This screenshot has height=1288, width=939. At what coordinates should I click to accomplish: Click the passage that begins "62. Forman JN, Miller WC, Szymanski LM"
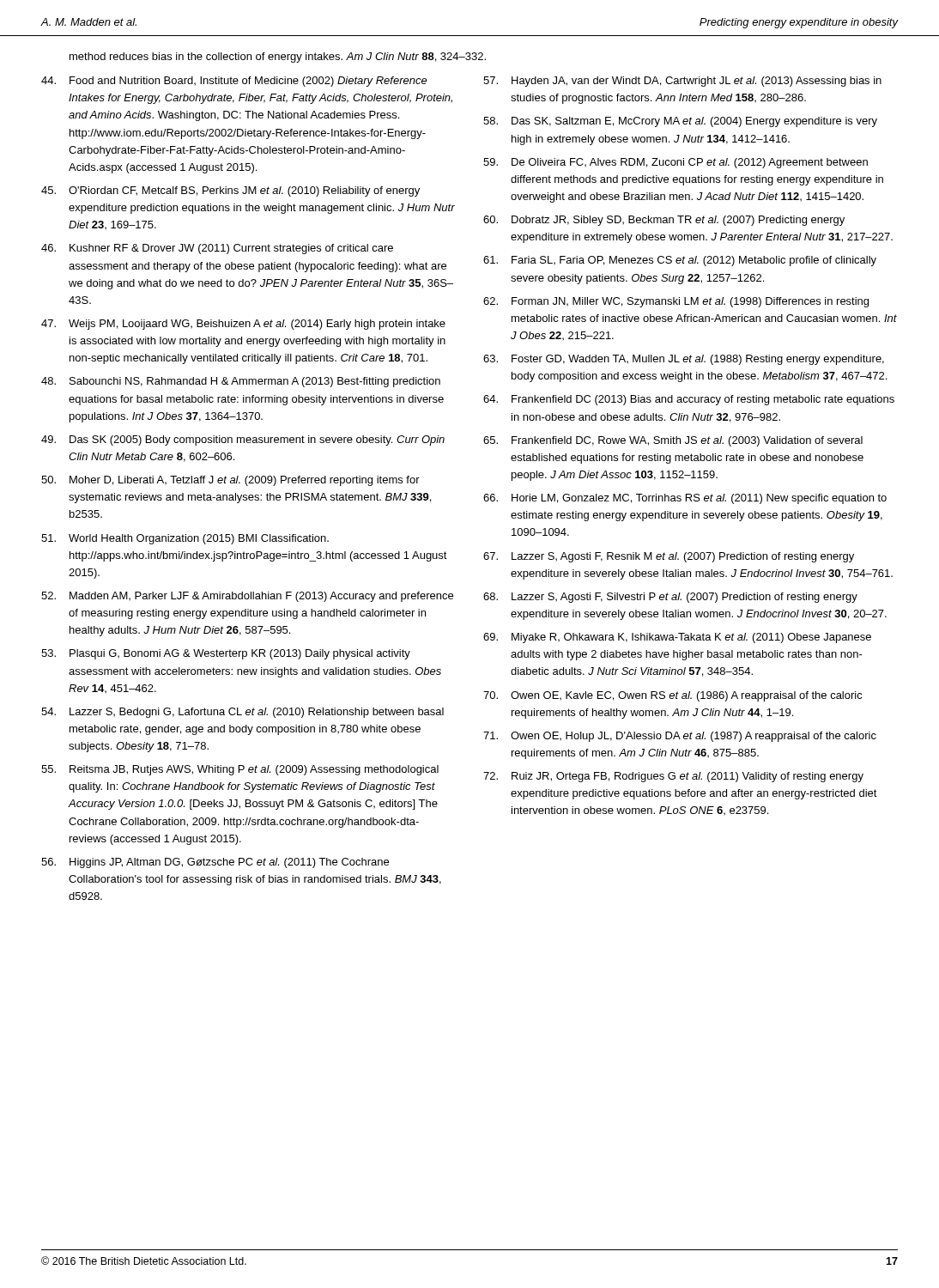690,318
